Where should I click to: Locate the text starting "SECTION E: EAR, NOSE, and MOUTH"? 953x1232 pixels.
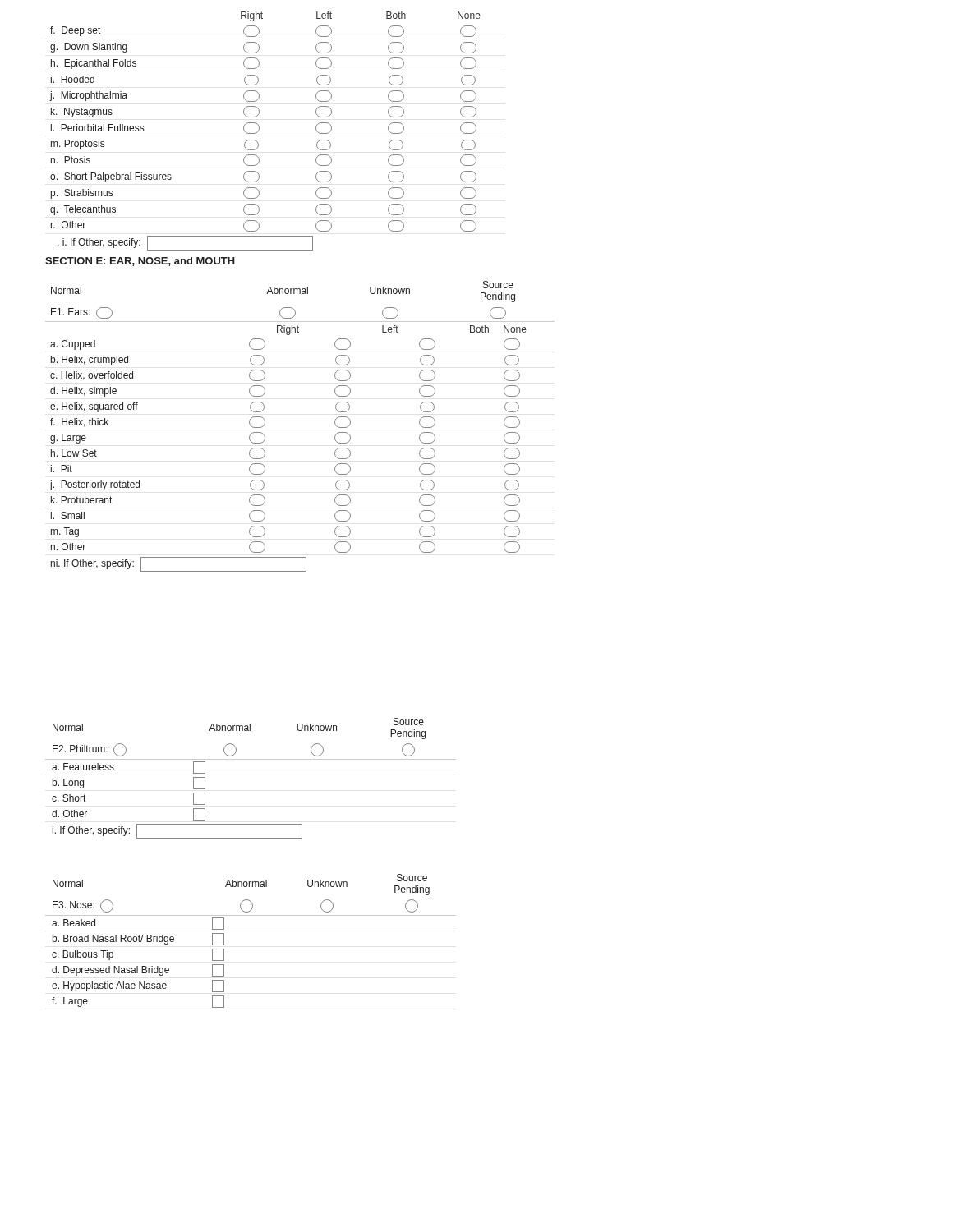140,261
